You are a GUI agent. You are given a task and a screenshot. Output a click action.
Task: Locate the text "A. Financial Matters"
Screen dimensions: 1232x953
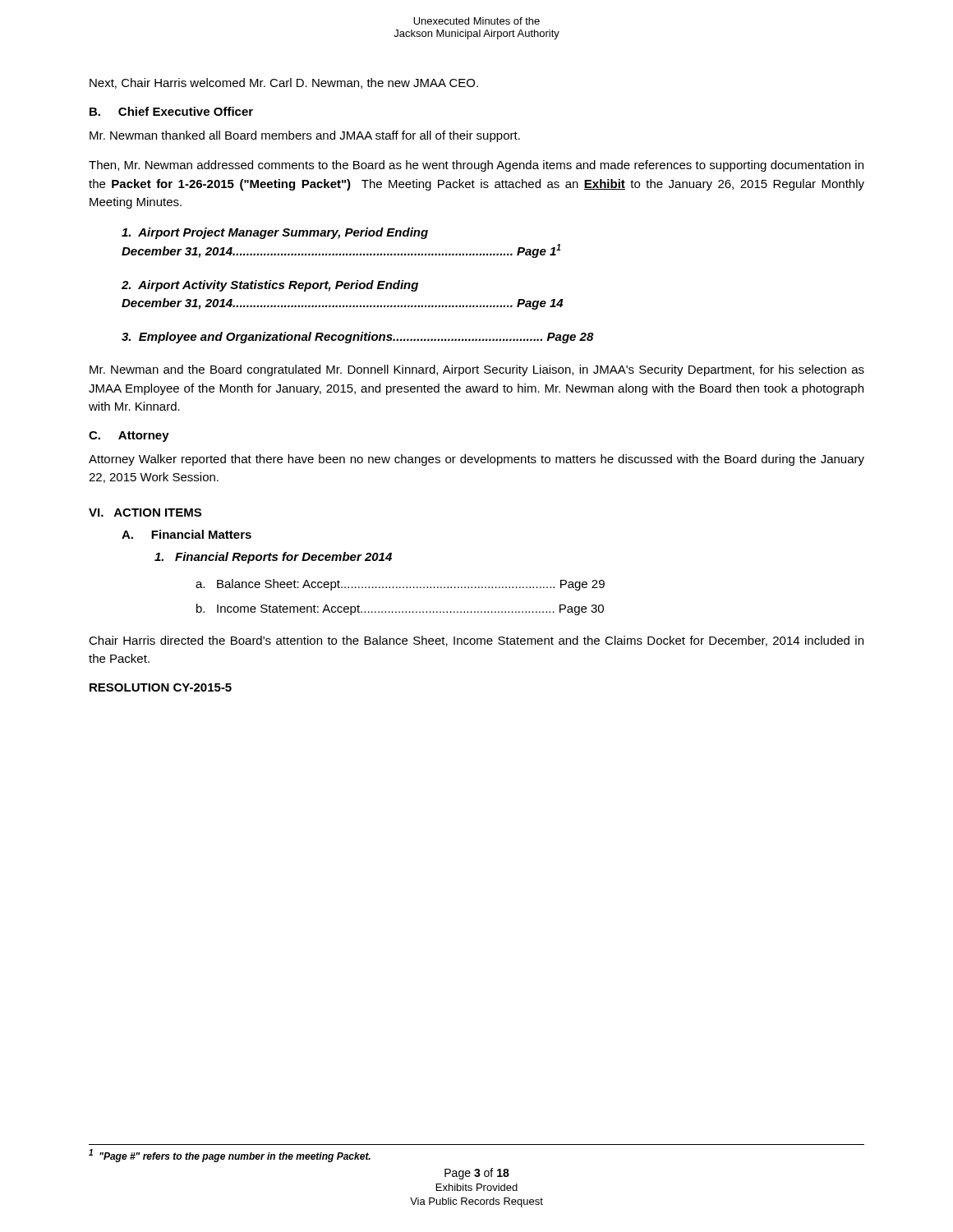point(187,534)
